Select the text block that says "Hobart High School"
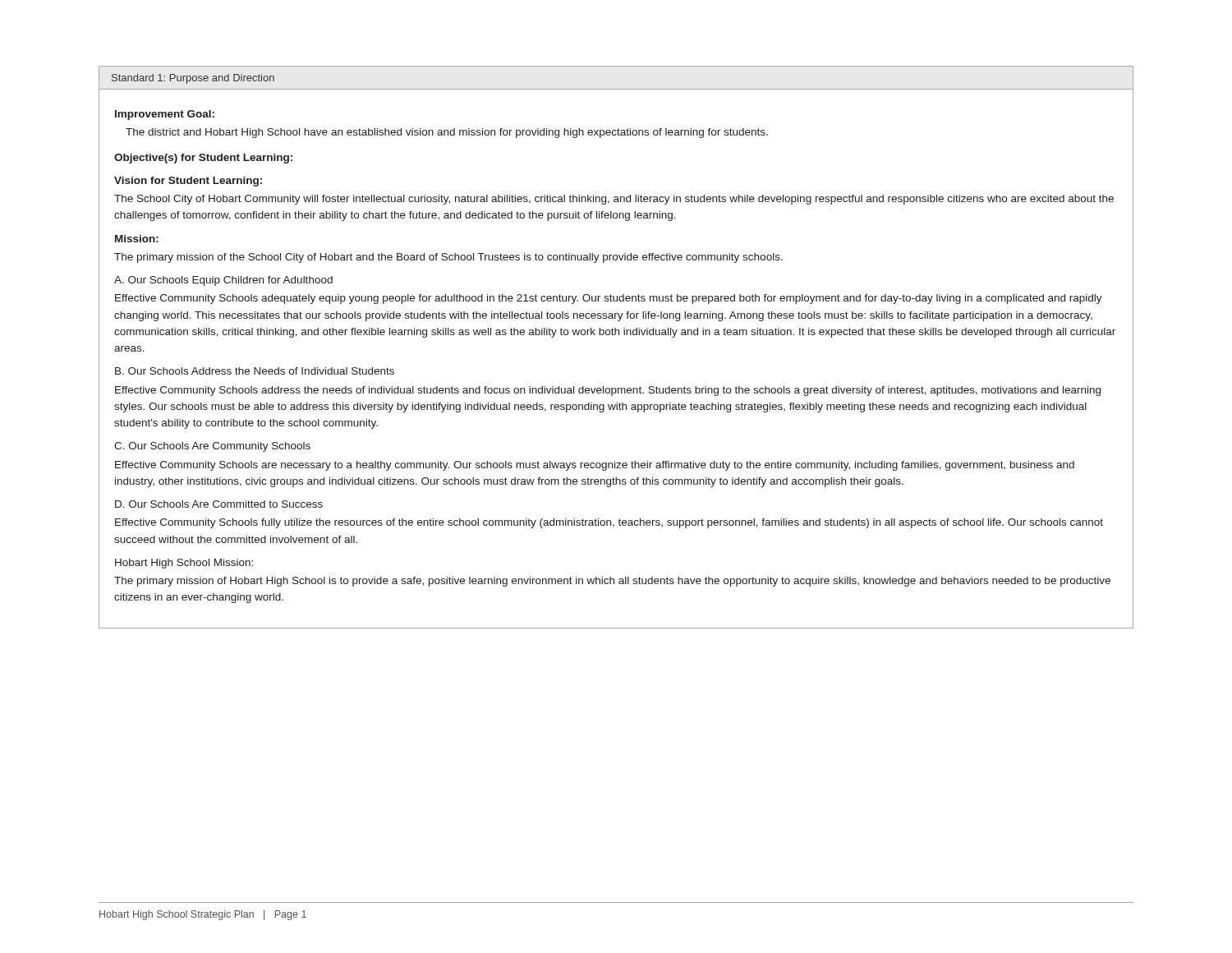 (616, 580)
